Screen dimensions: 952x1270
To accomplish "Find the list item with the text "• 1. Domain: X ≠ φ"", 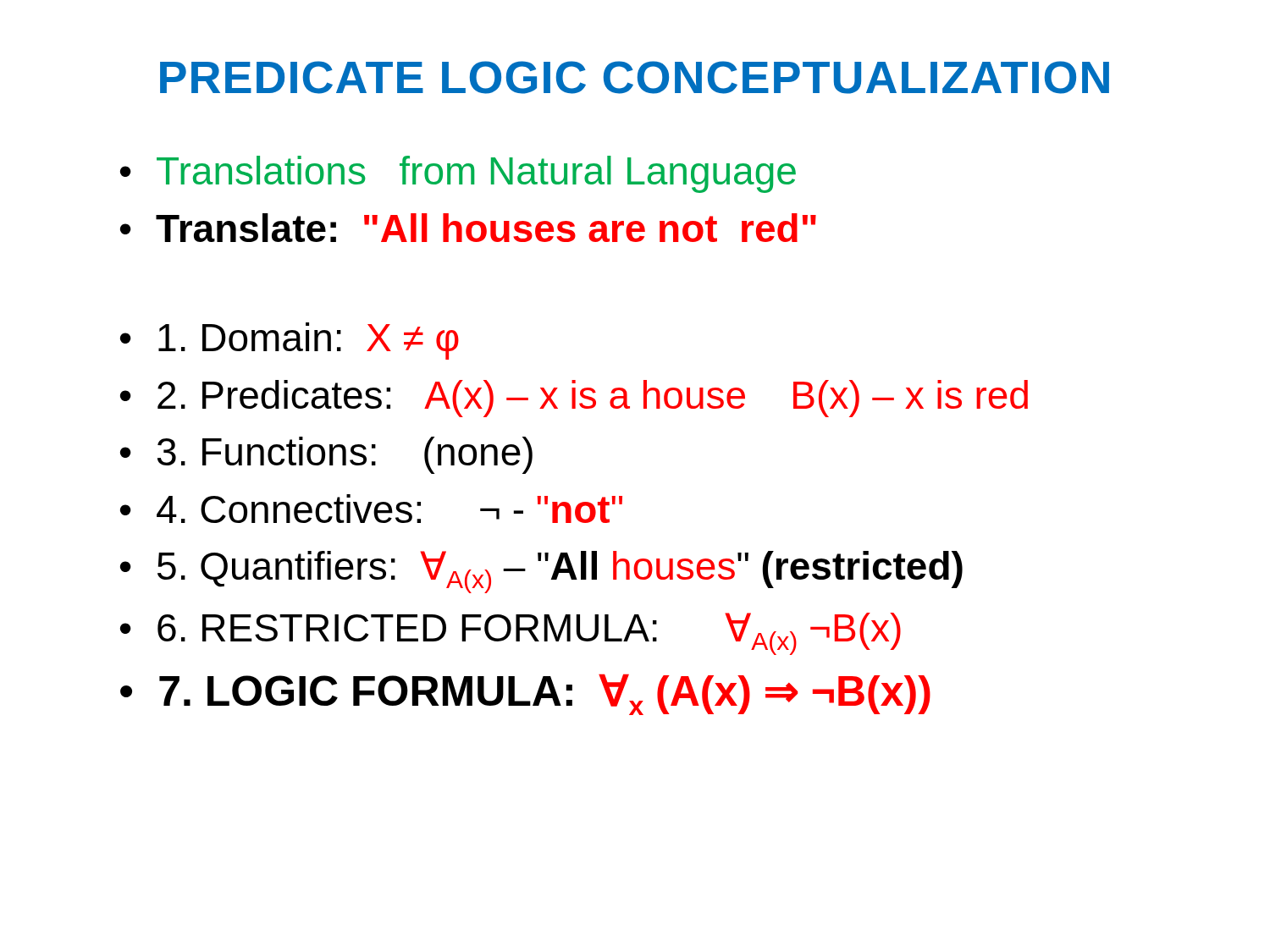I will [x=289, y=338].
